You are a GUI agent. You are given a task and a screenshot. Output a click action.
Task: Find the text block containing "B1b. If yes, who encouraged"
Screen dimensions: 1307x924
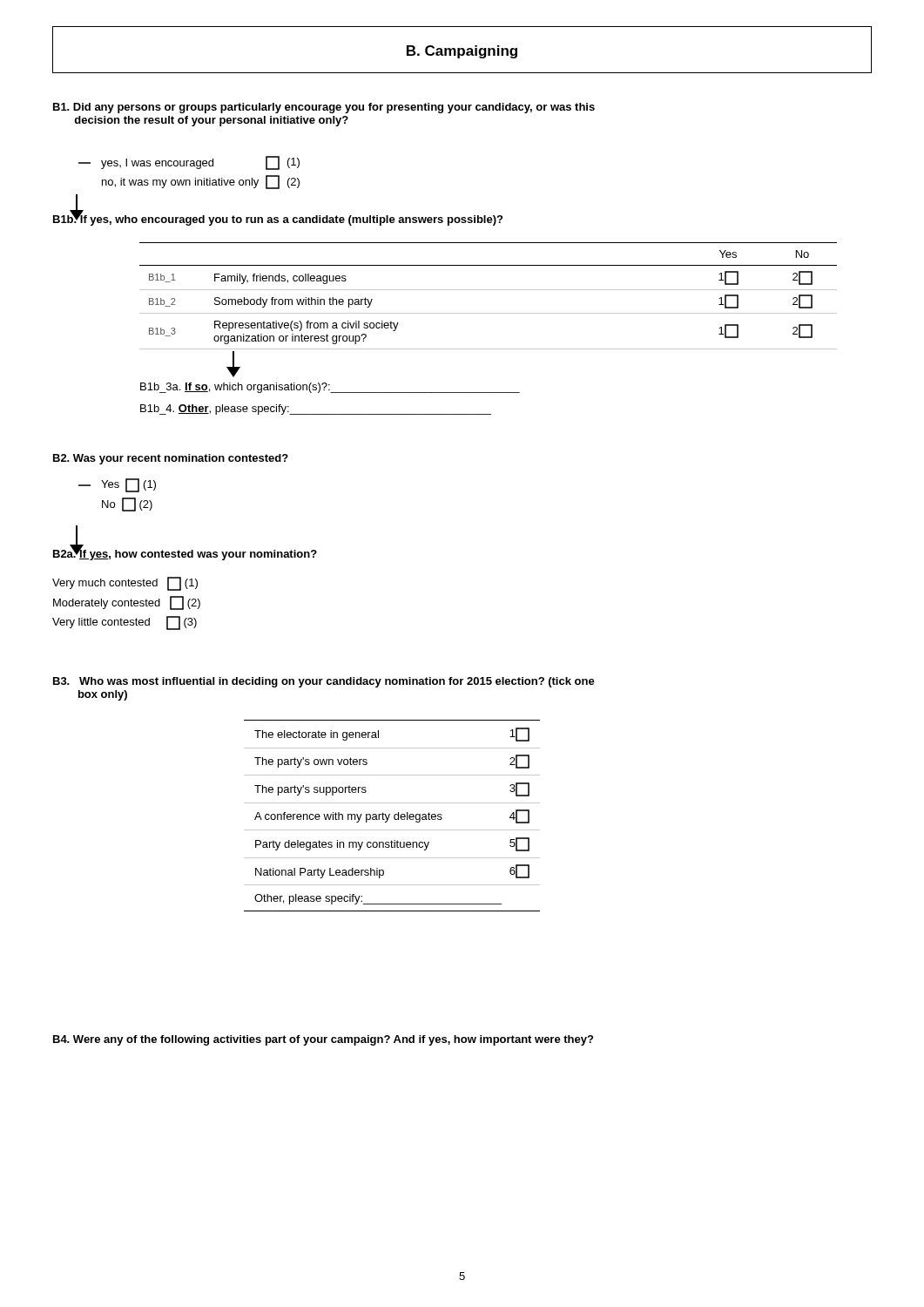click(462, 219)
